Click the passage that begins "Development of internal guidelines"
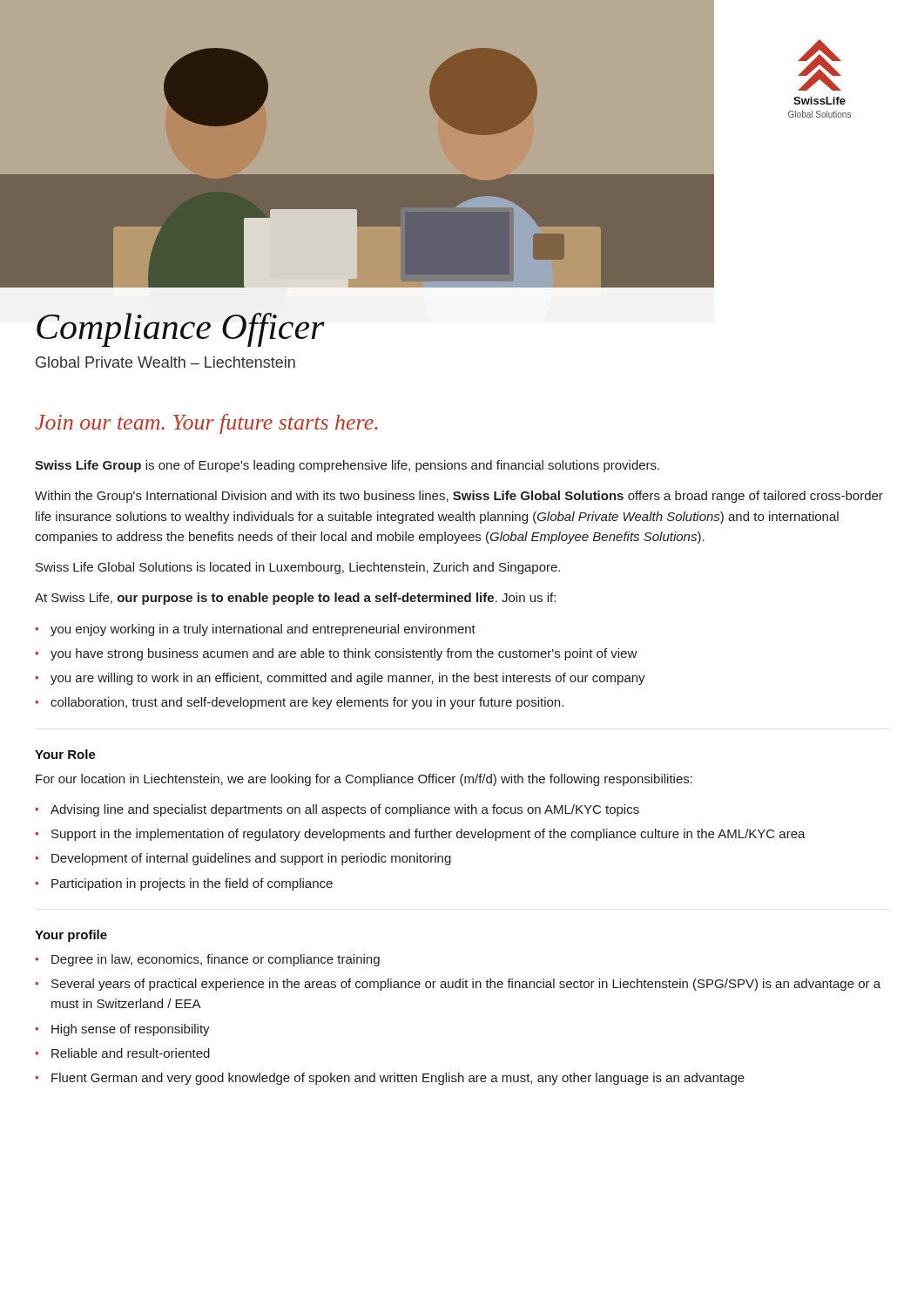 pyautogui.click(x=462, y=858)
